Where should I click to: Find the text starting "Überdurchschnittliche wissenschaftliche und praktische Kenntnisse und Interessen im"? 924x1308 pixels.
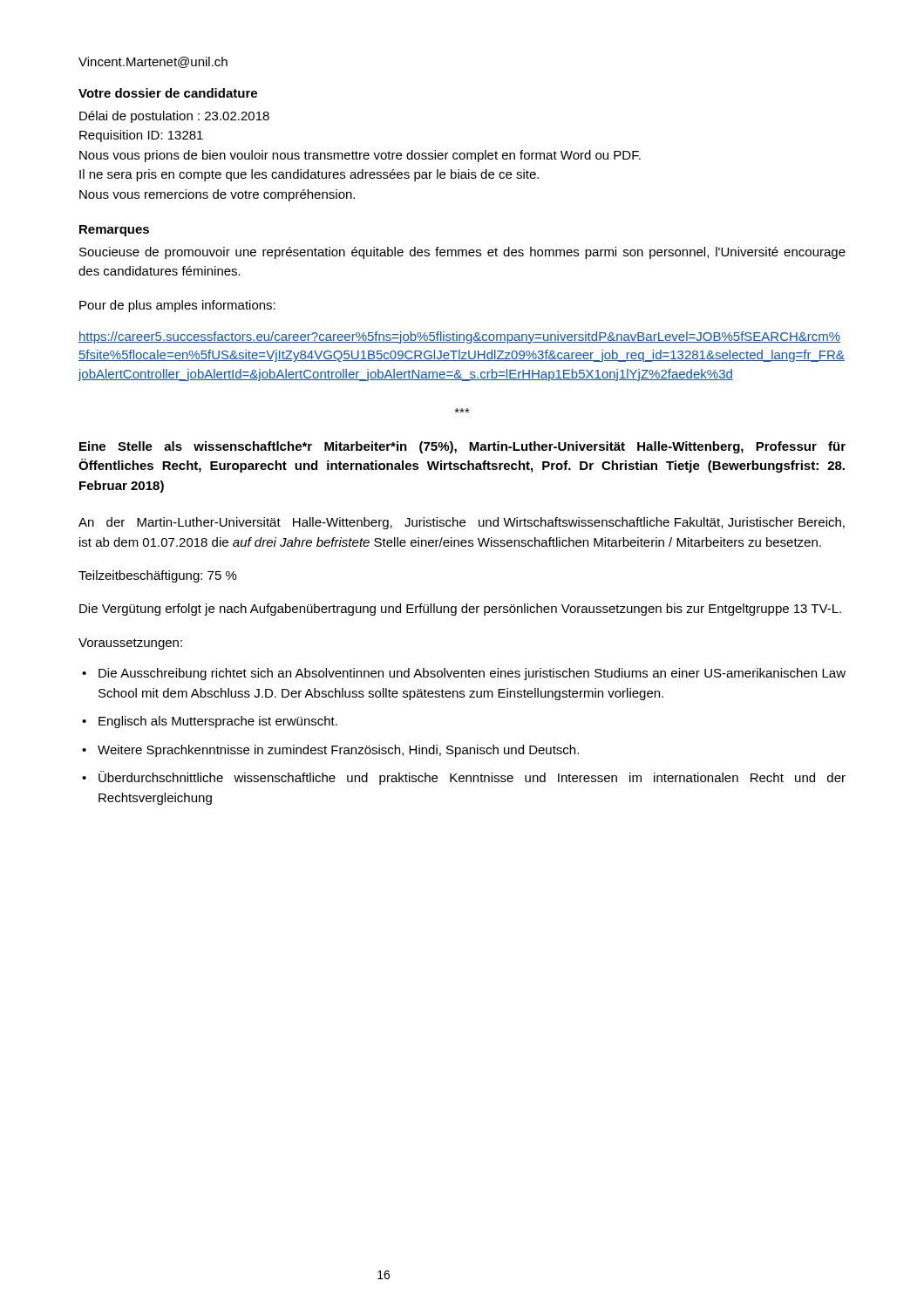(x=472, y=787)
